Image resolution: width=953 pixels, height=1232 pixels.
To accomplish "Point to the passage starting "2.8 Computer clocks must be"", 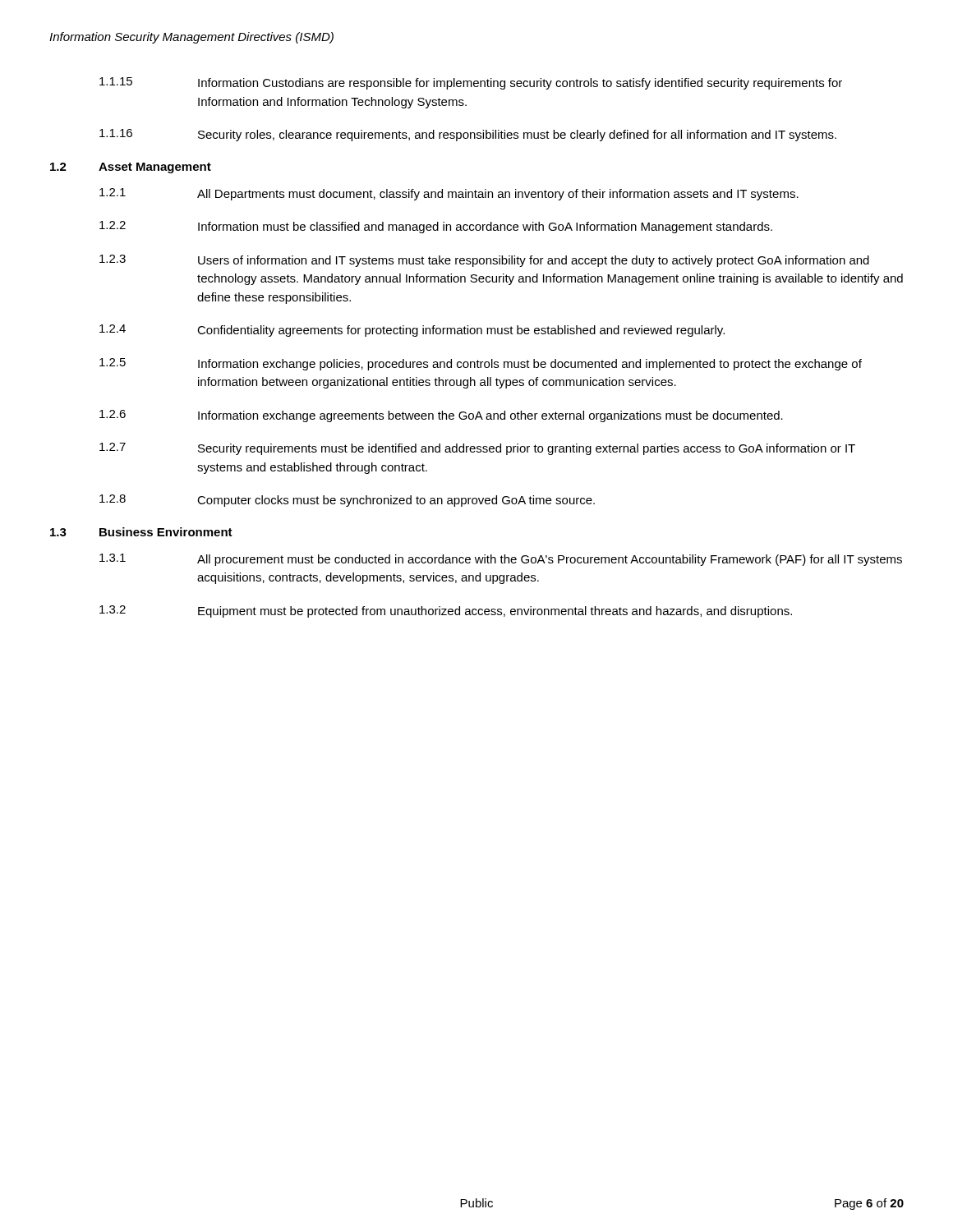I will coord(476,500).
